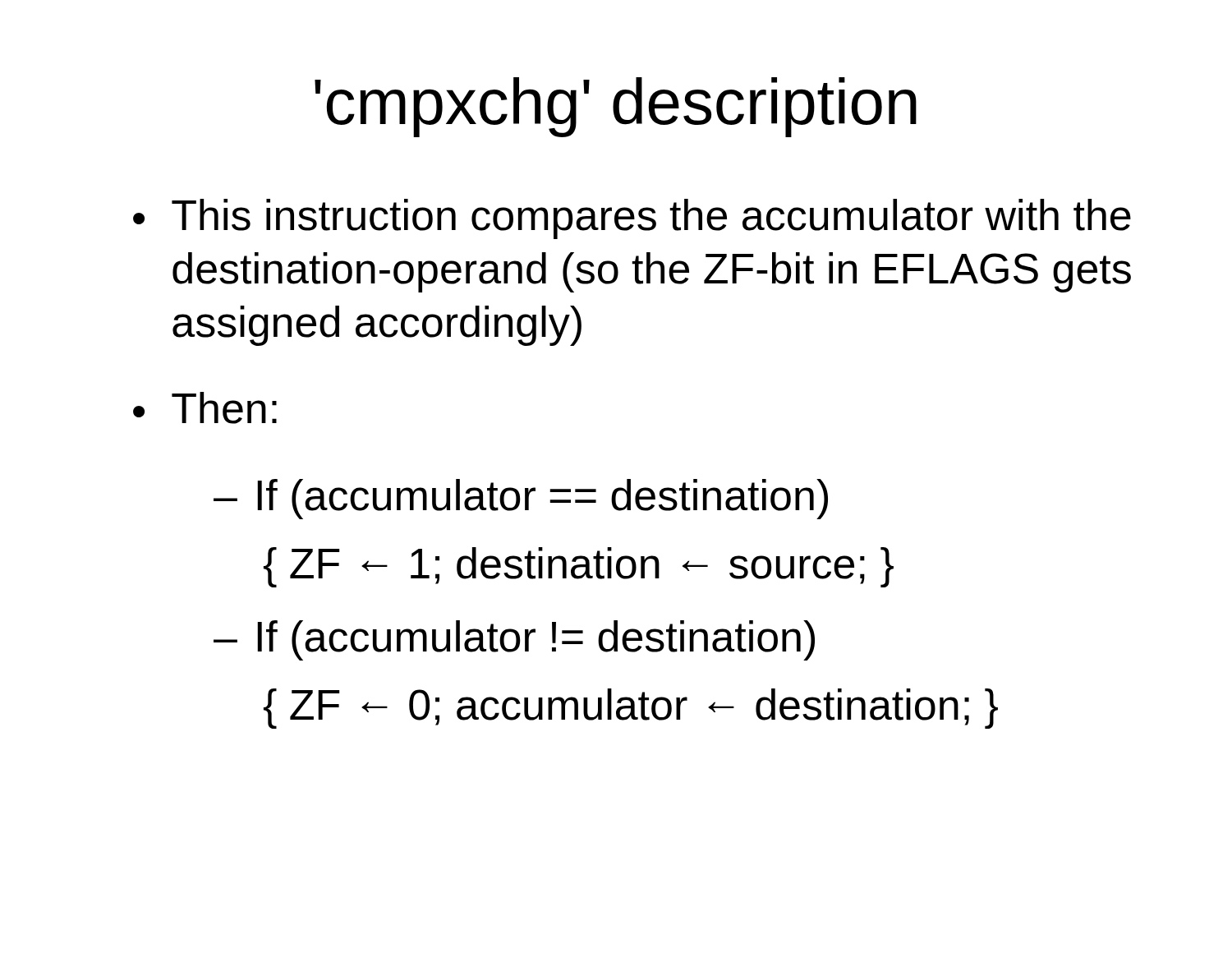Viewport: 1232px width, 953px height.
Task: Select the title
Action: (616, 103)
